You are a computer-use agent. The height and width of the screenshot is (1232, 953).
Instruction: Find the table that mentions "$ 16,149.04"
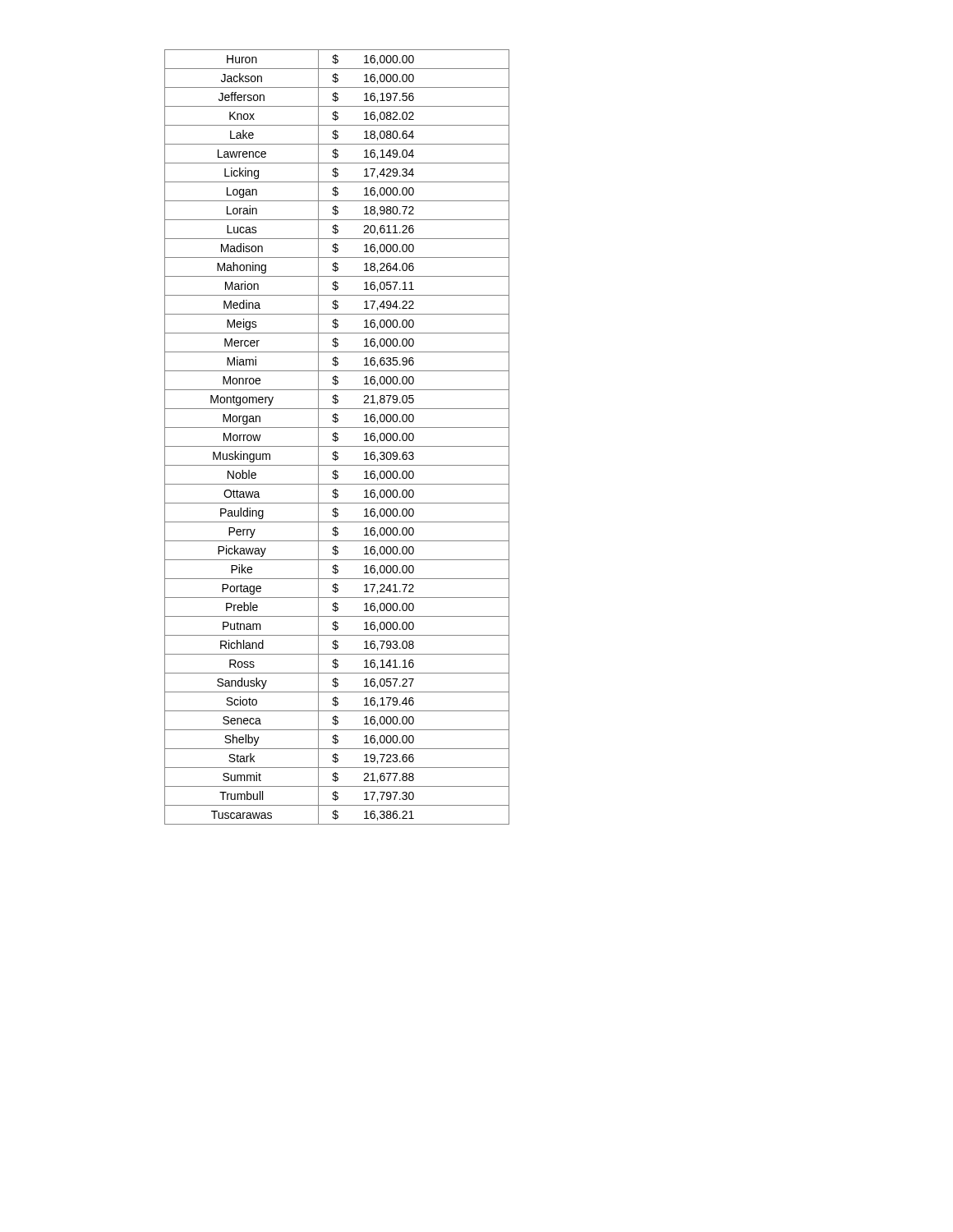tap(337, 437)
